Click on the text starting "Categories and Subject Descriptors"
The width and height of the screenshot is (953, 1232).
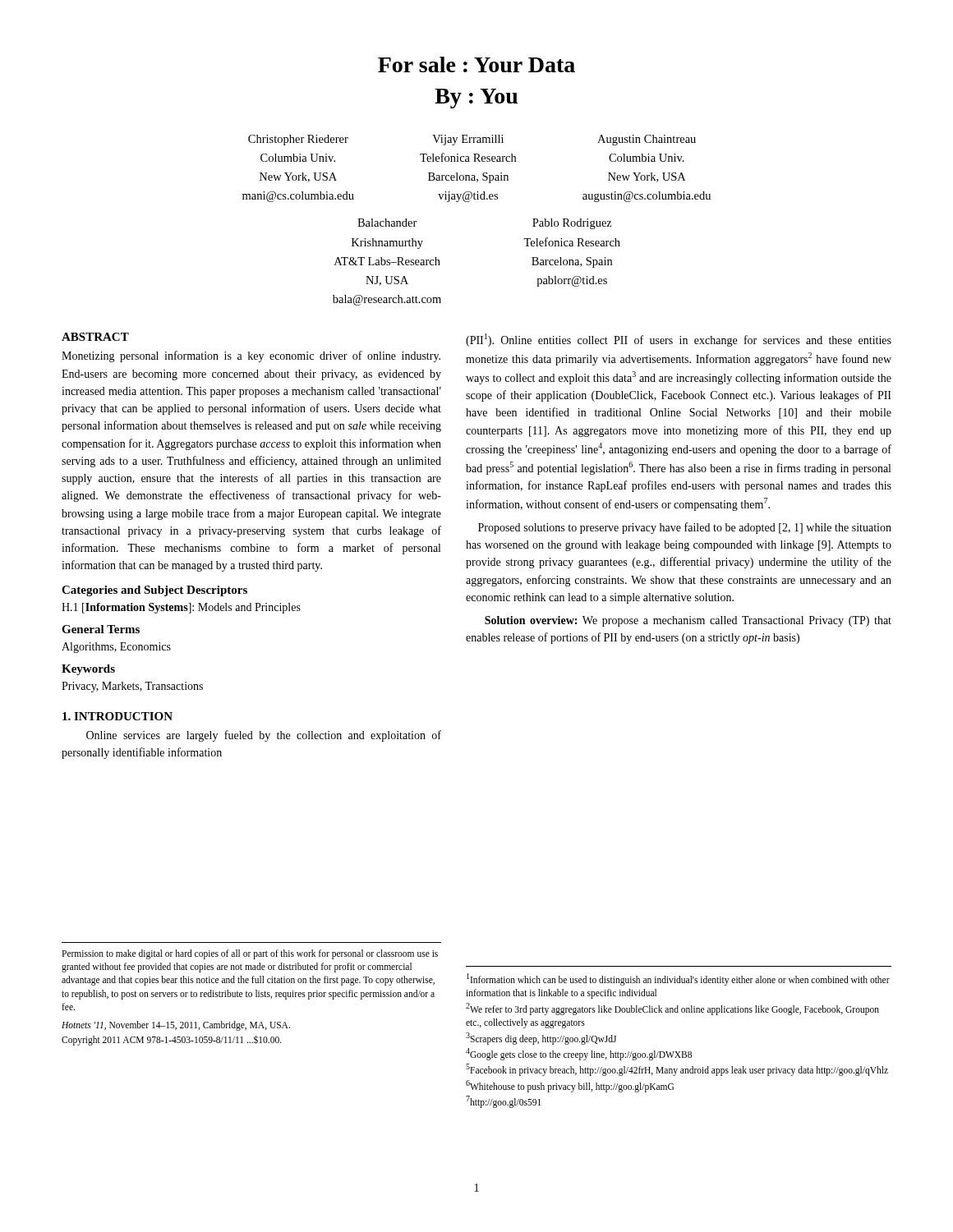click(155, 590)
